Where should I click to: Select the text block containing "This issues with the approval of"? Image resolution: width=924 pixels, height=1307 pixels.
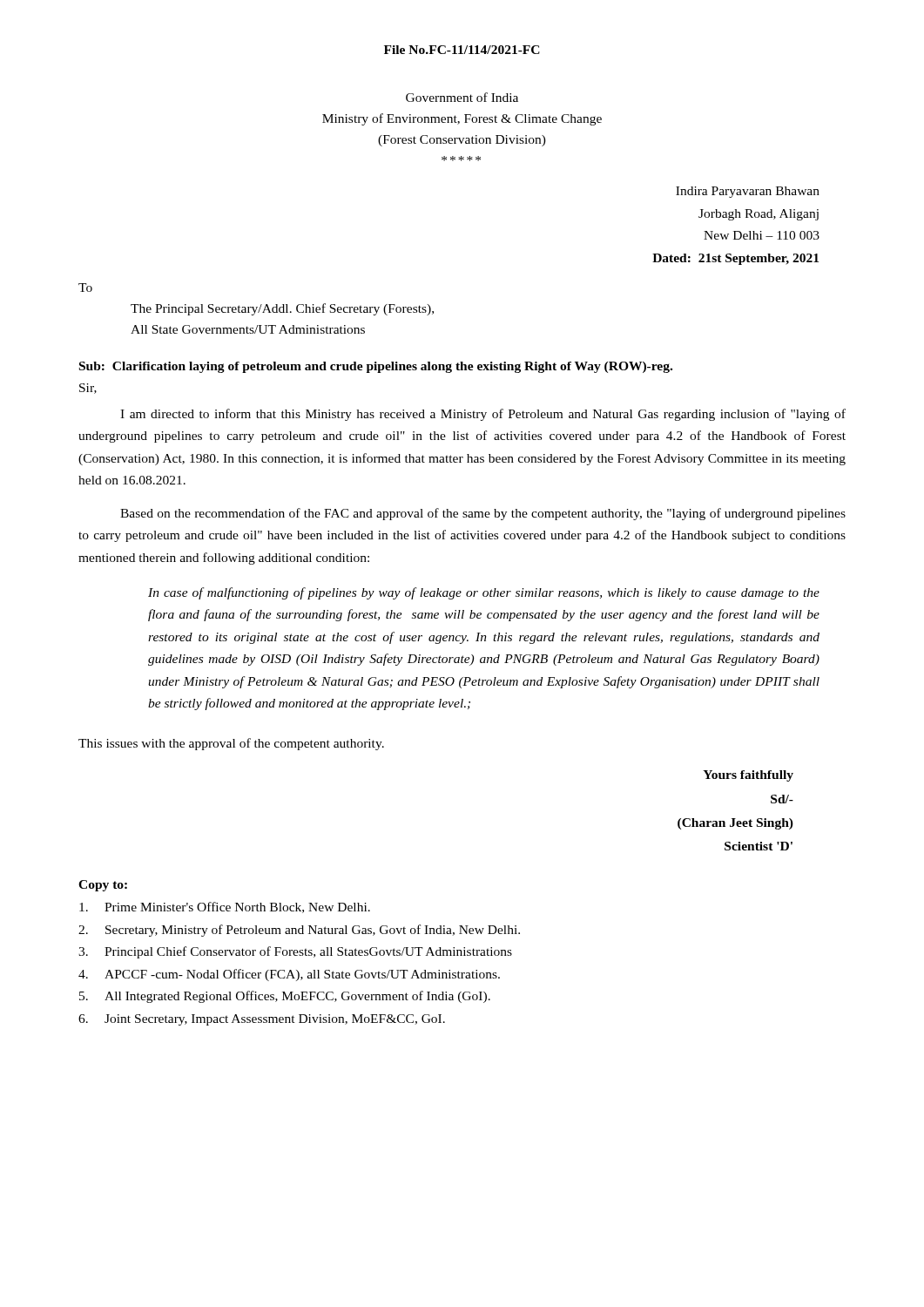(x=231, y=743)
